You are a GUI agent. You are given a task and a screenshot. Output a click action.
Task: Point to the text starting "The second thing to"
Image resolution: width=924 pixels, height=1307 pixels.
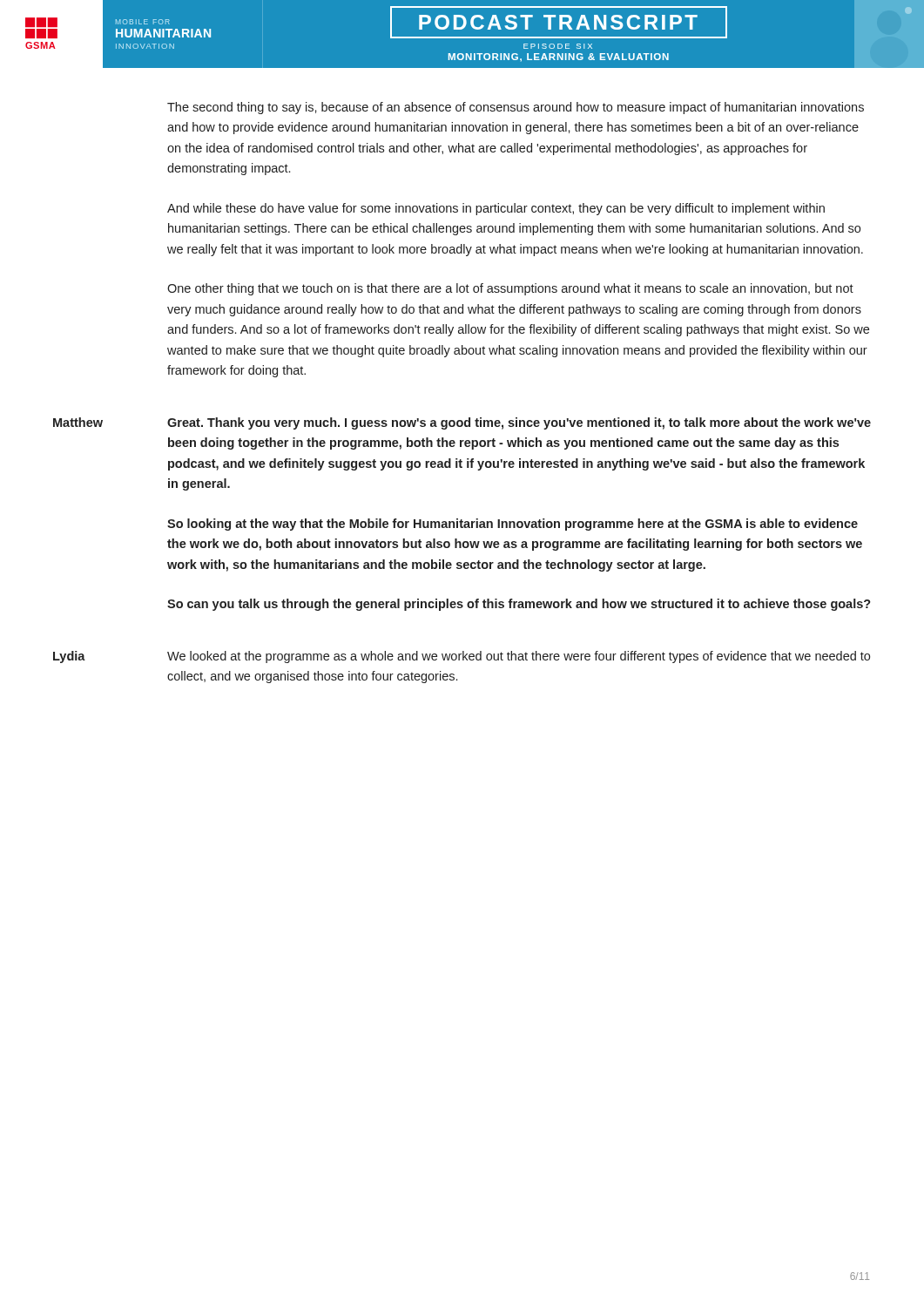click(516, 138)
